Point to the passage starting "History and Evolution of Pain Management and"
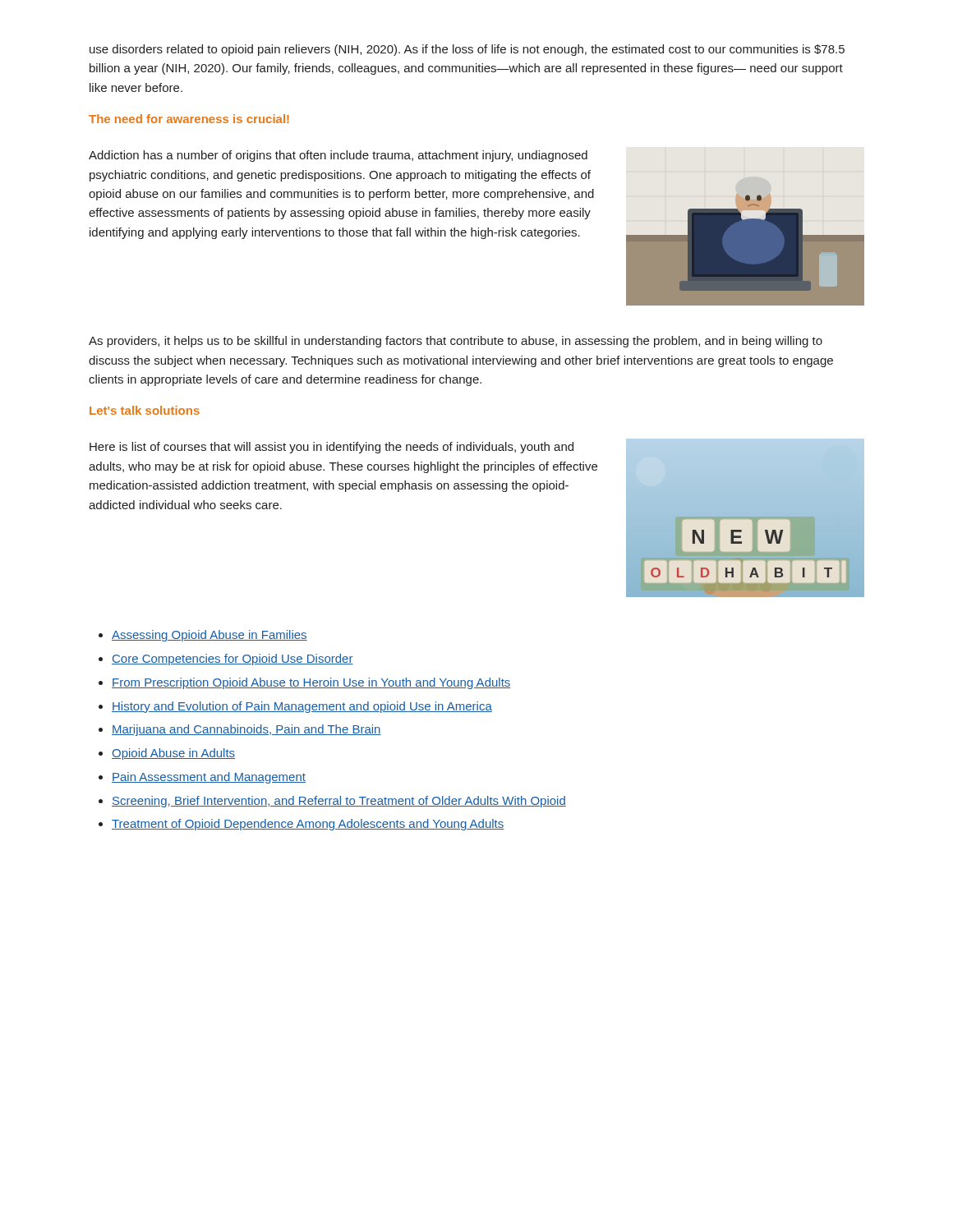This screenshot has width=953, height=1232. tap(302, 706)
